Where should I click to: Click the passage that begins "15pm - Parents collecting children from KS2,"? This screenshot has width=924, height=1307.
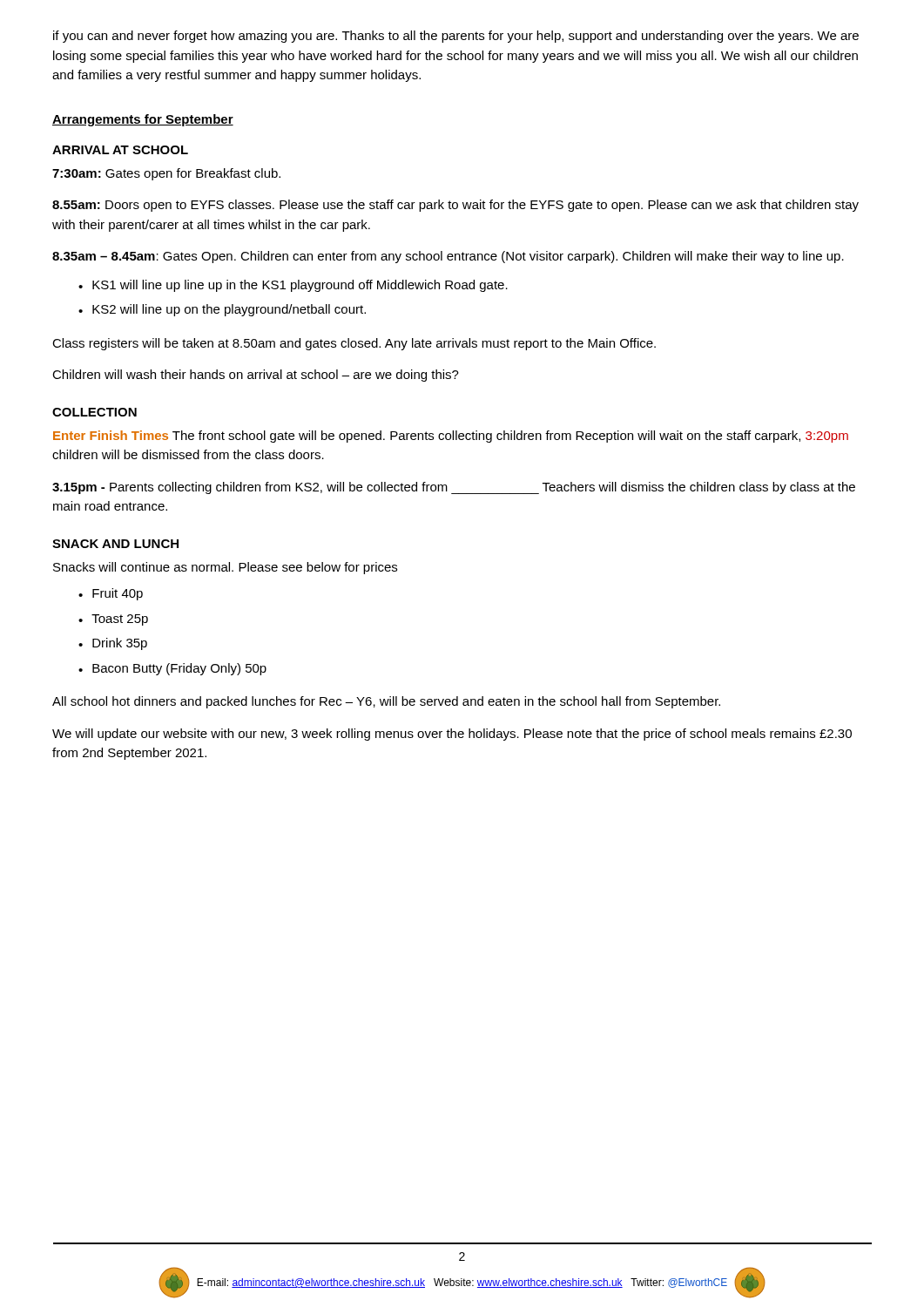(454, 496)
